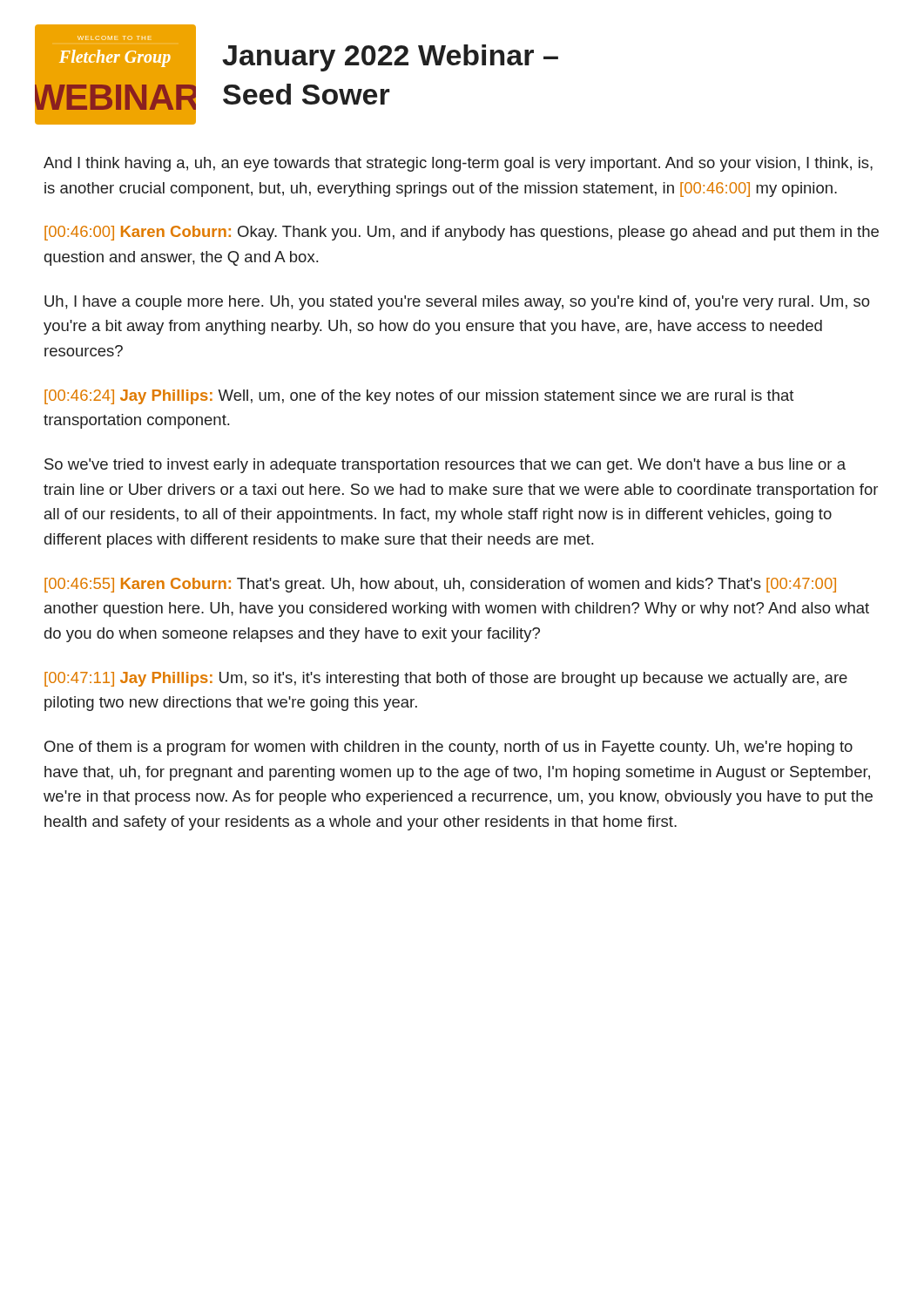This screenshot has height=1307, width=924.
Task: Locate the block of text that opens with "[00:46:00] Karen Coburn: Okay. Thank you. Um, and"
Action: pos(461,244)
